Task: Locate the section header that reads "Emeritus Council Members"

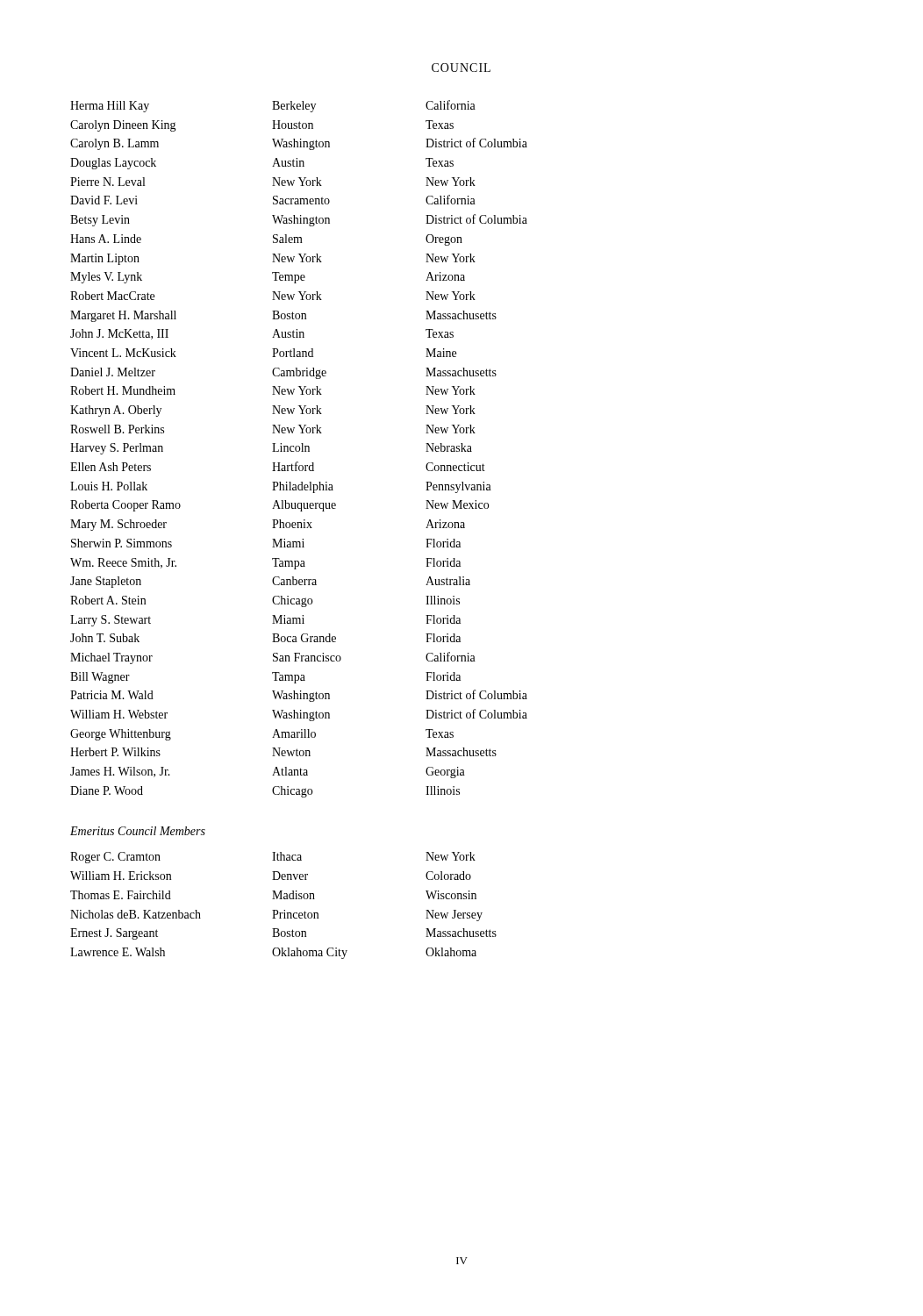Action: click(x=138, y=832)
